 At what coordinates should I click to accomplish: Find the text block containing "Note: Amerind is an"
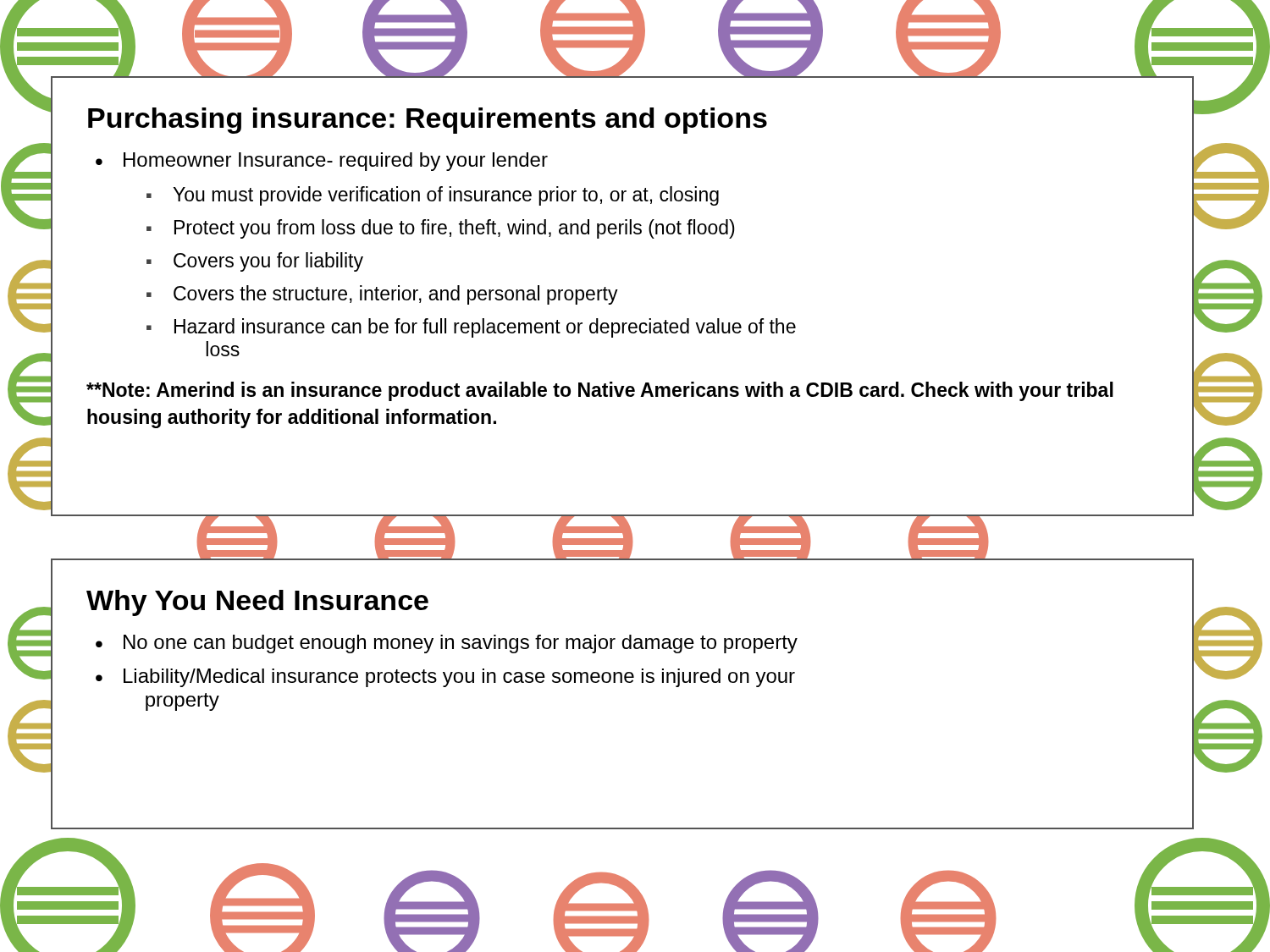click(x=600, y=404)
